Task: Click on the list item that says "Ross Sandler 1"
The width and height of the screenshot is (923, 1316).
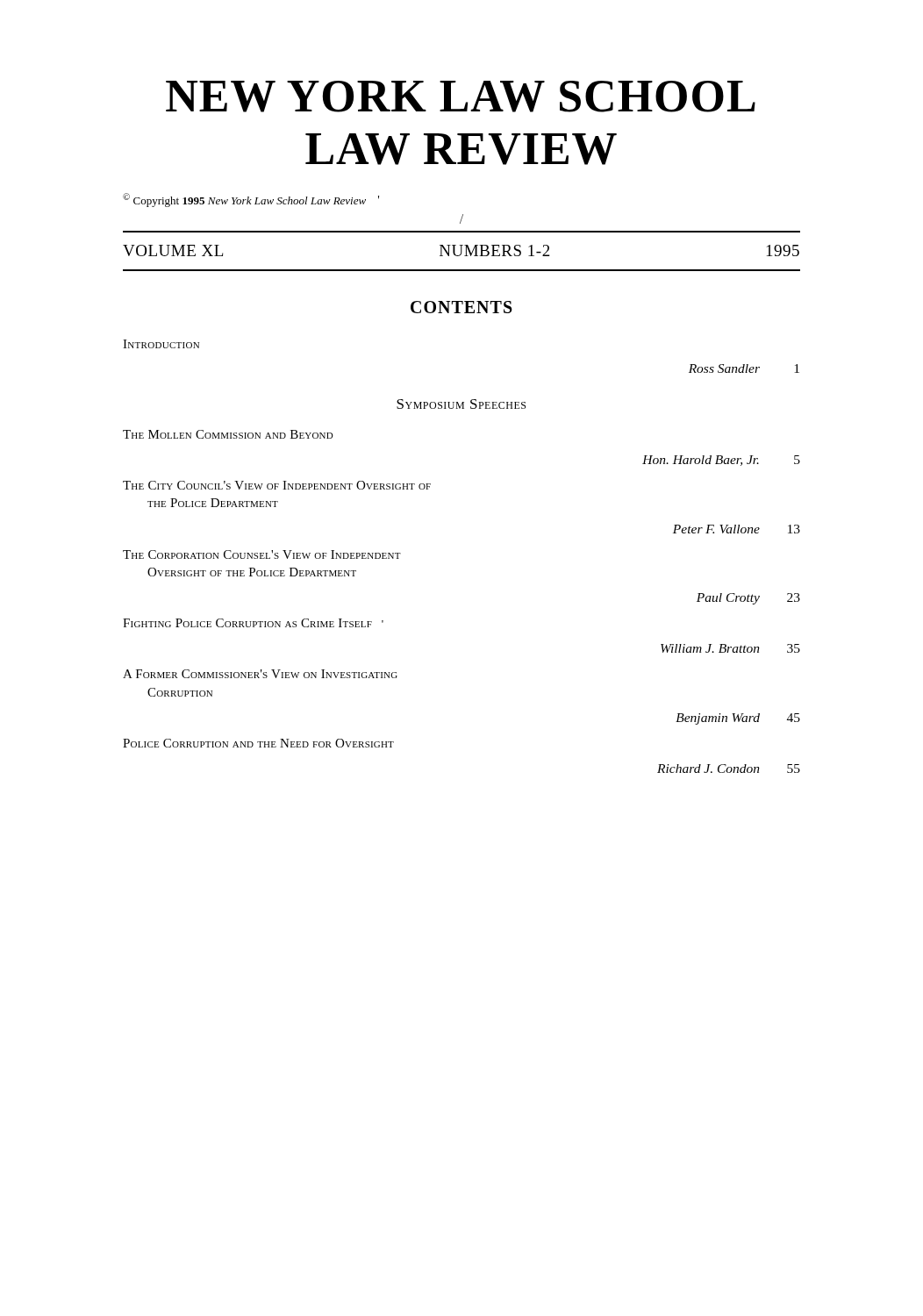Action: click(x=744, y=368)
